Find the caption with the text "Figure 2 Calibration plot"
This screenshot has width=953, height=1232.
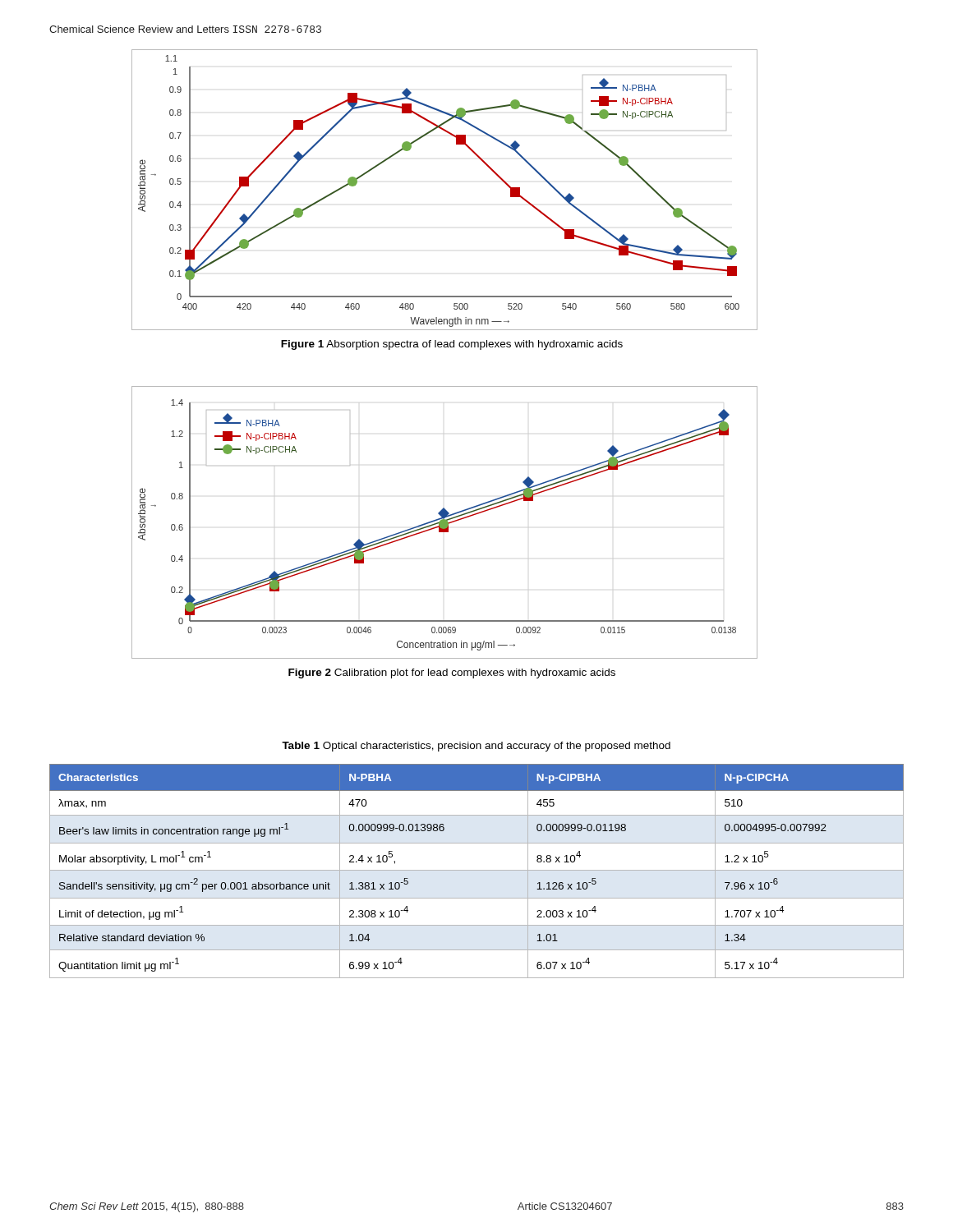[452, 672]
